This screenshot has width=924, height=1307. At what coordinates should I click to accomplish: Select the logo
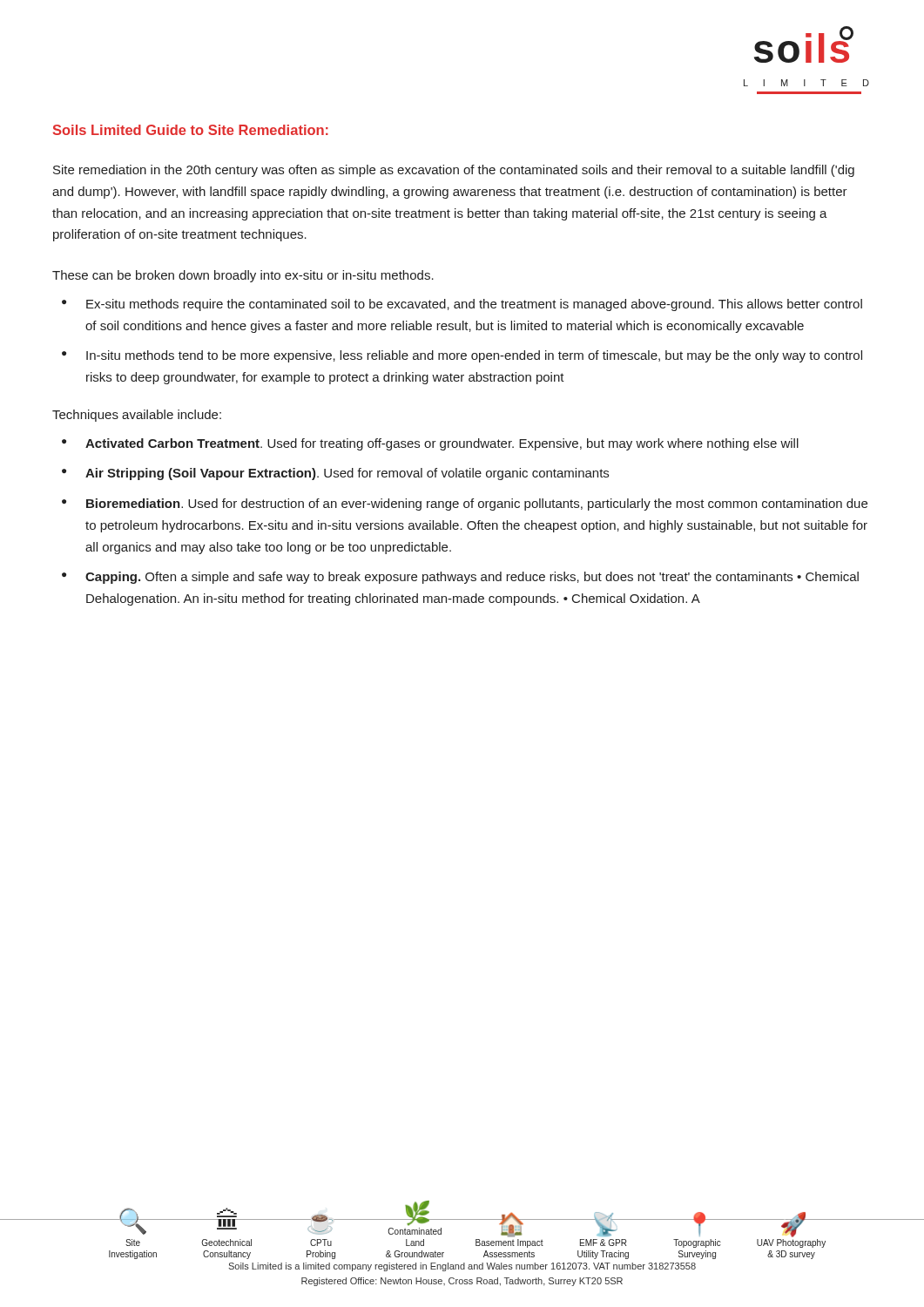(809, 59)
